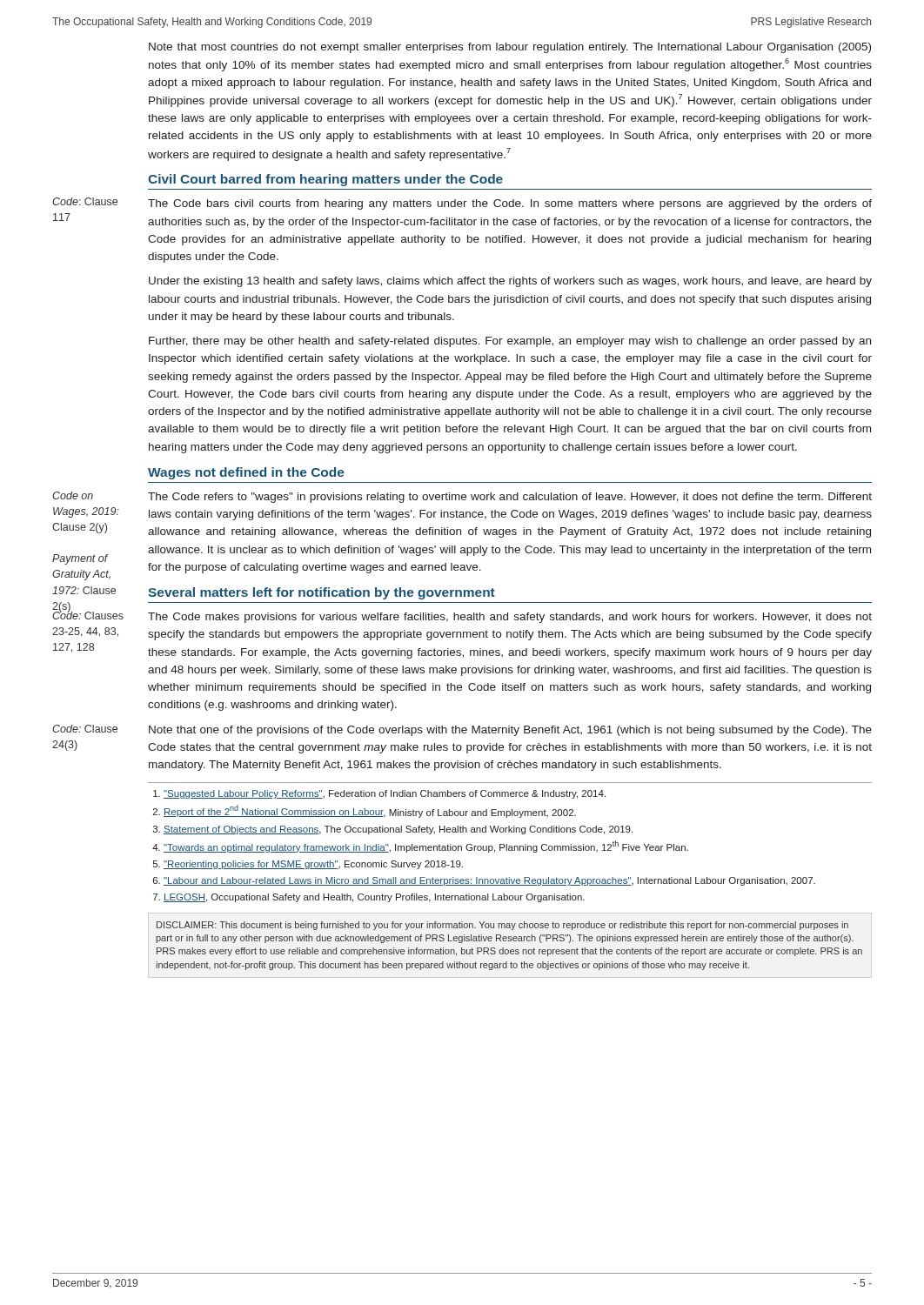
Task: Find the text block with the text "The Code makes provisions for"
Action: click(x=510, y=661)
